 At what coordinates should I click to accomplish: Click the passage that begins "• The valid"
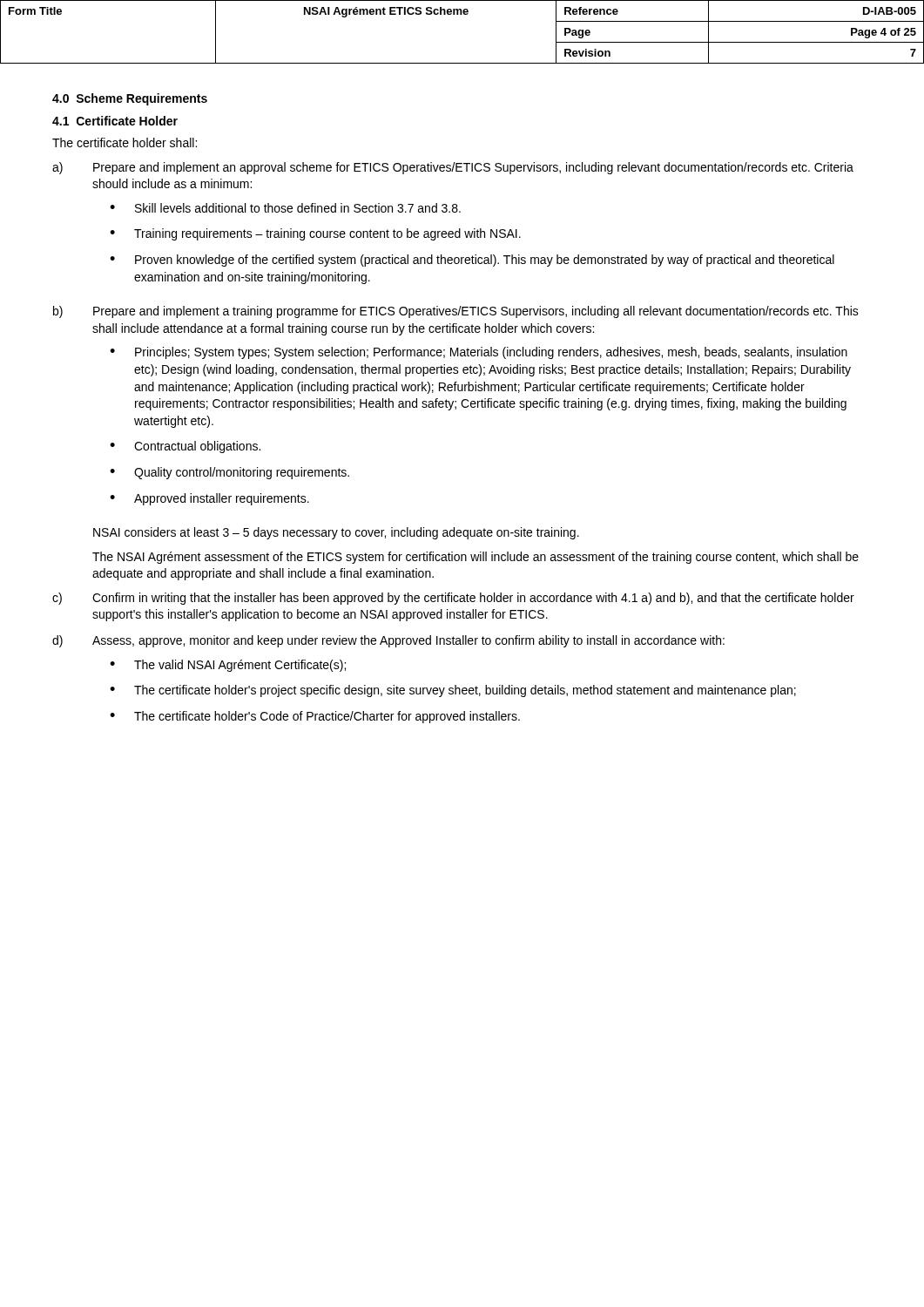(x=228, y=666)
